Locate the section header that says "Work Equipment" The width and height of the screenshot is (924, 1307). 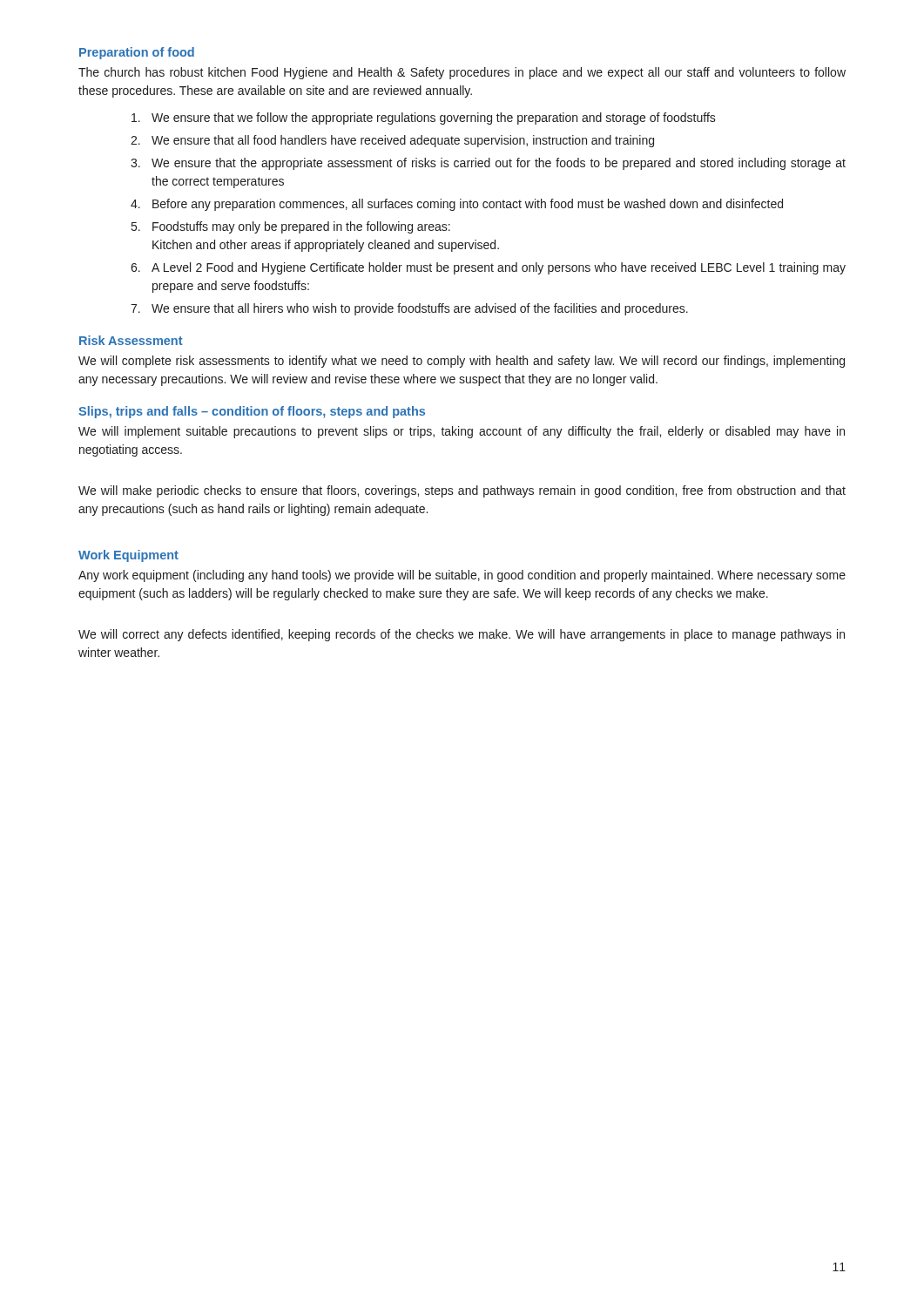[x=128, y=555]
